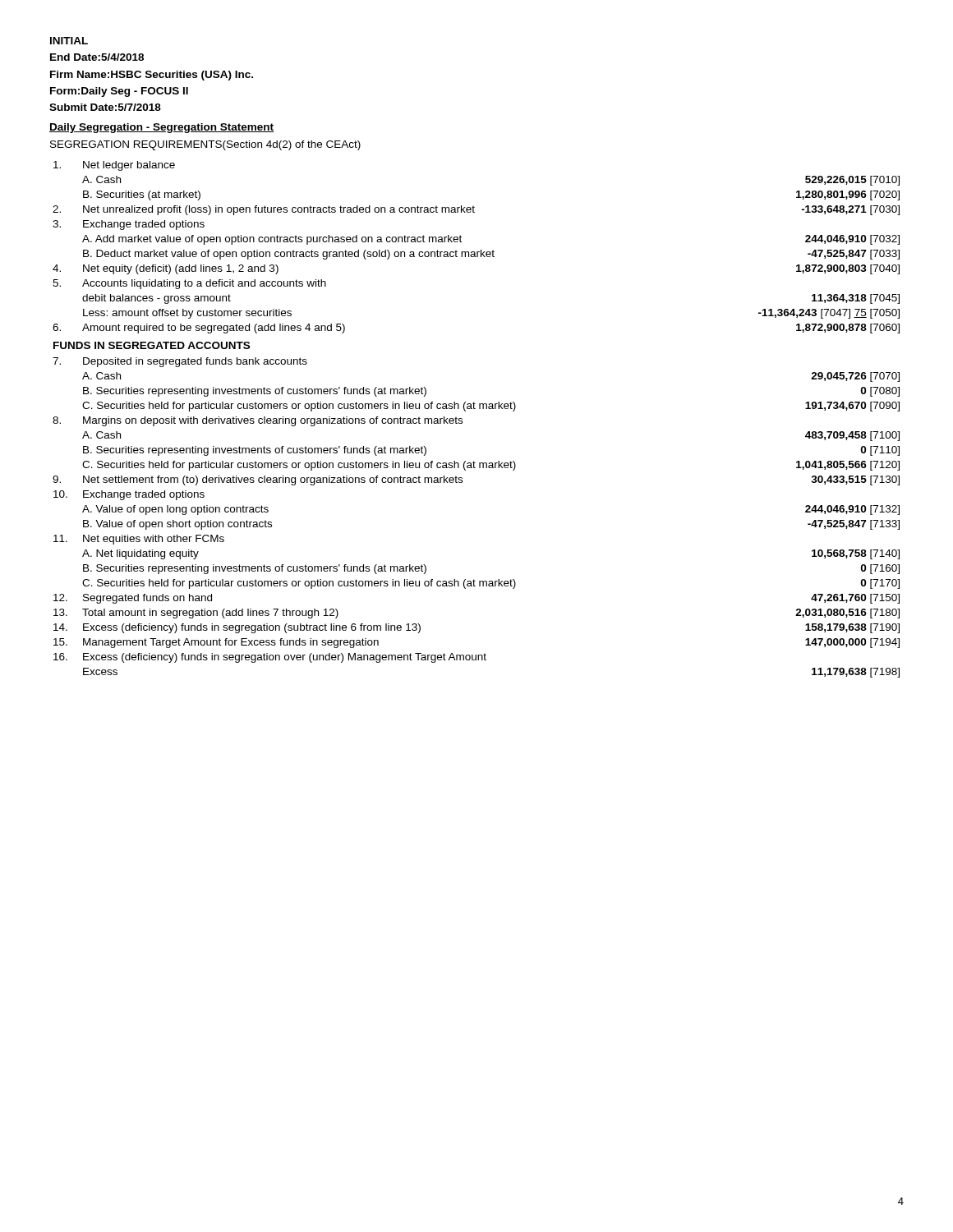
Task: Where does it say "SEGREGATION REQUIREMENTS(Section 4d(2) of the CEAct)"?
Action: (x=205, y=144)
